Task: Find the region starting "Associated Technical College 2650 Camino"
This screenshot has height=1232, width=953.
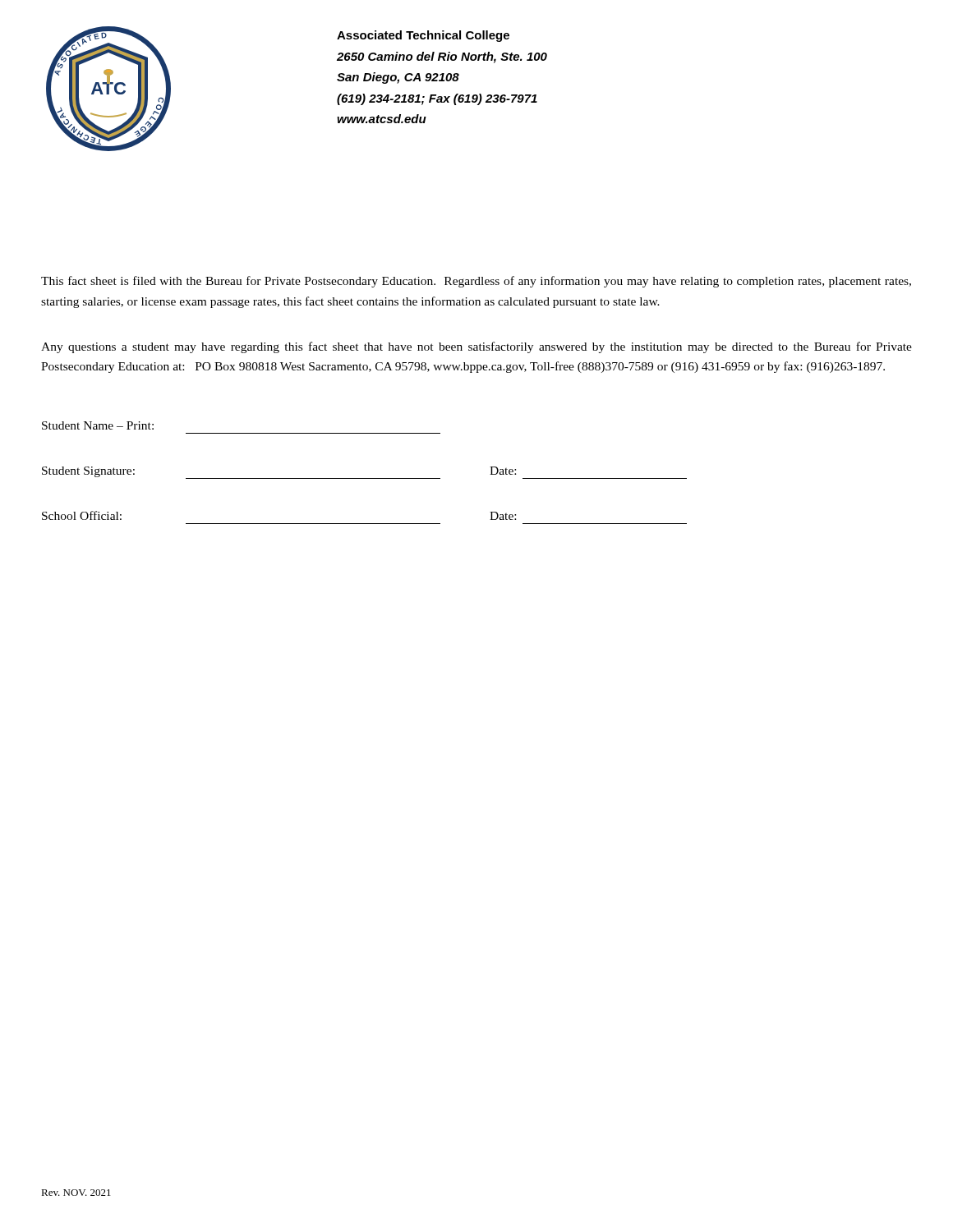Action: point(442,77)
